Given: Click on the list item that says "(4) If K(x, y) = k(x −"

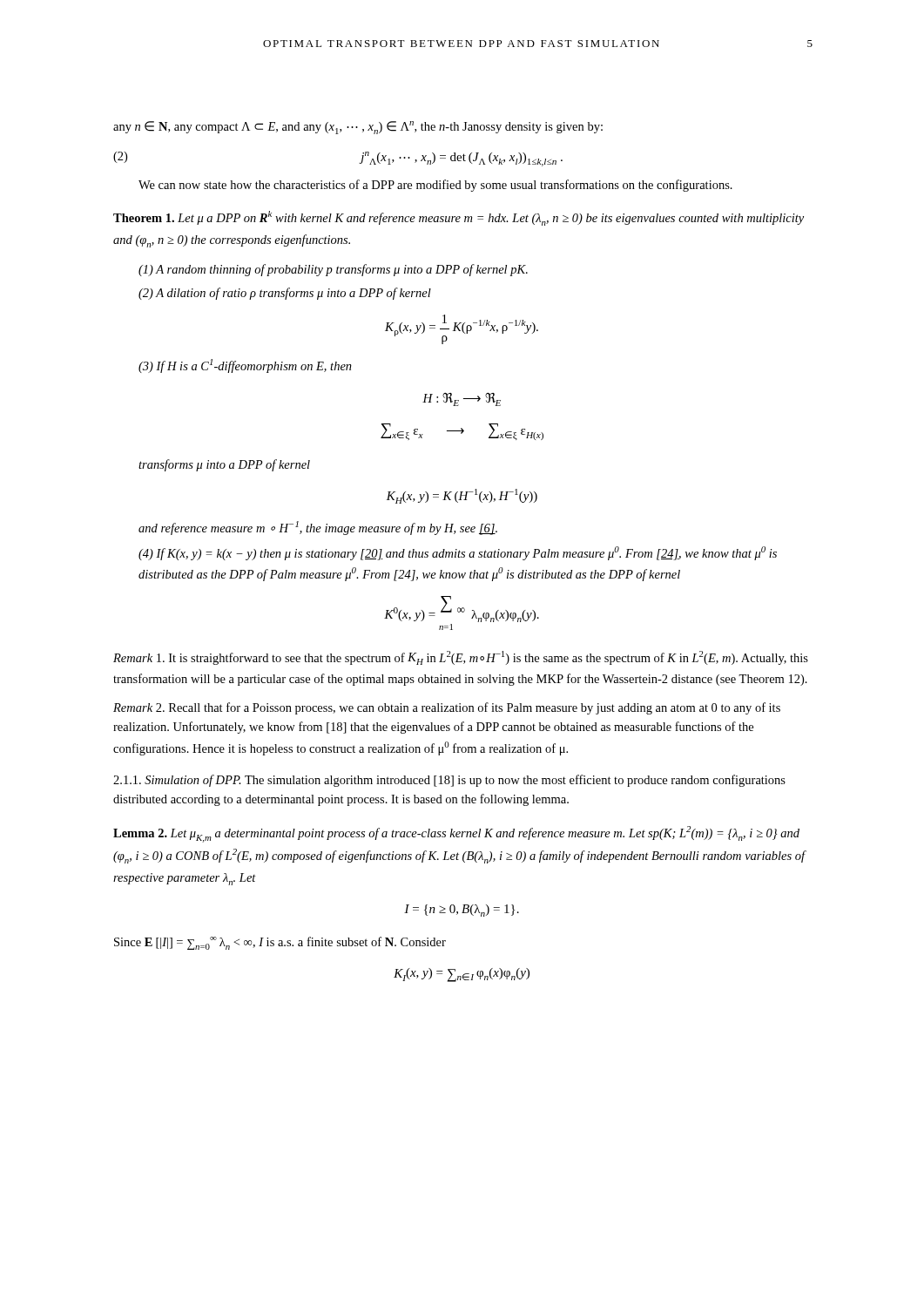Looking at the screenshot, I should 458,553.
